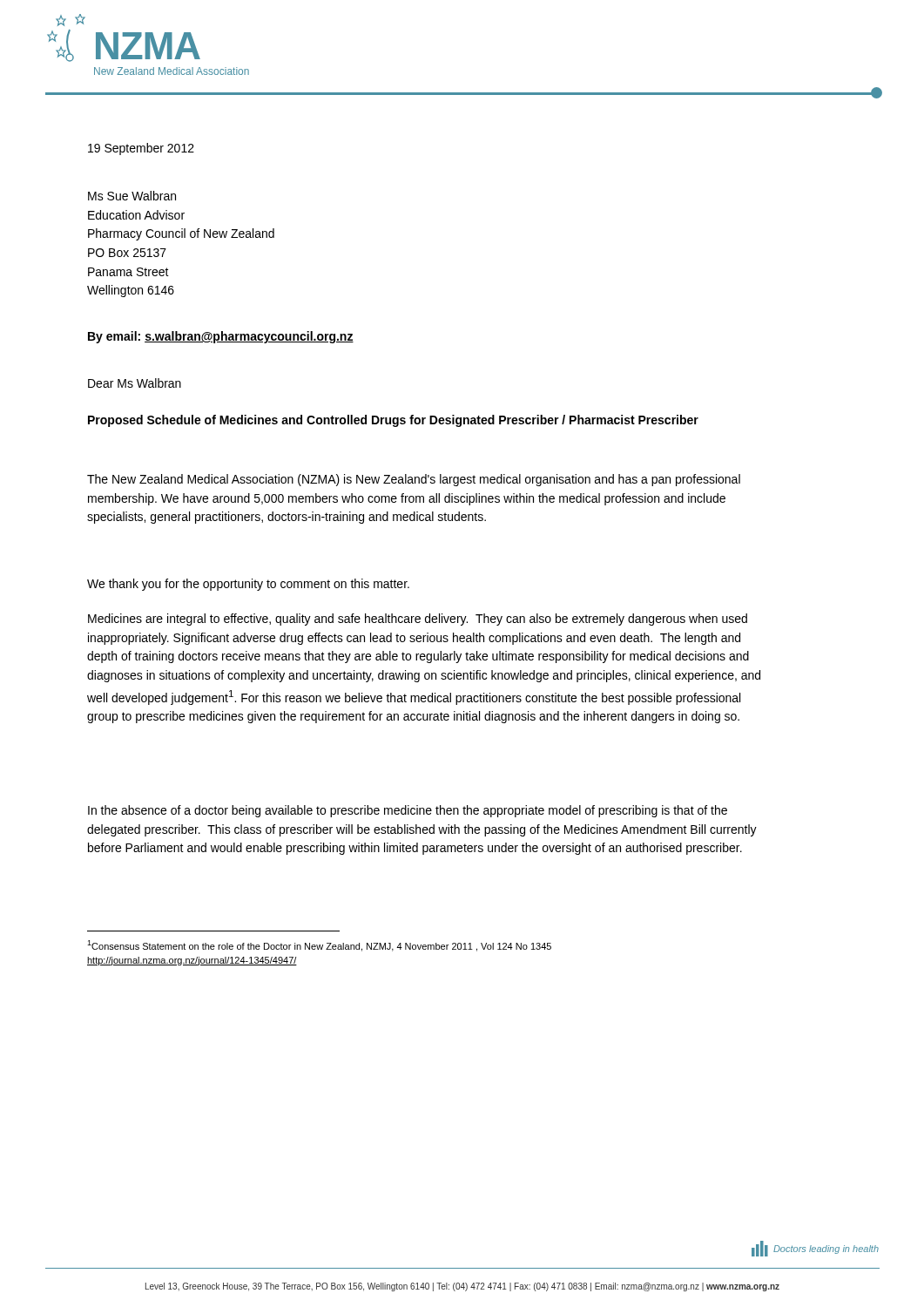Locate the passage starting "We thank you"
924x1307 pixels.
(249, 584)
